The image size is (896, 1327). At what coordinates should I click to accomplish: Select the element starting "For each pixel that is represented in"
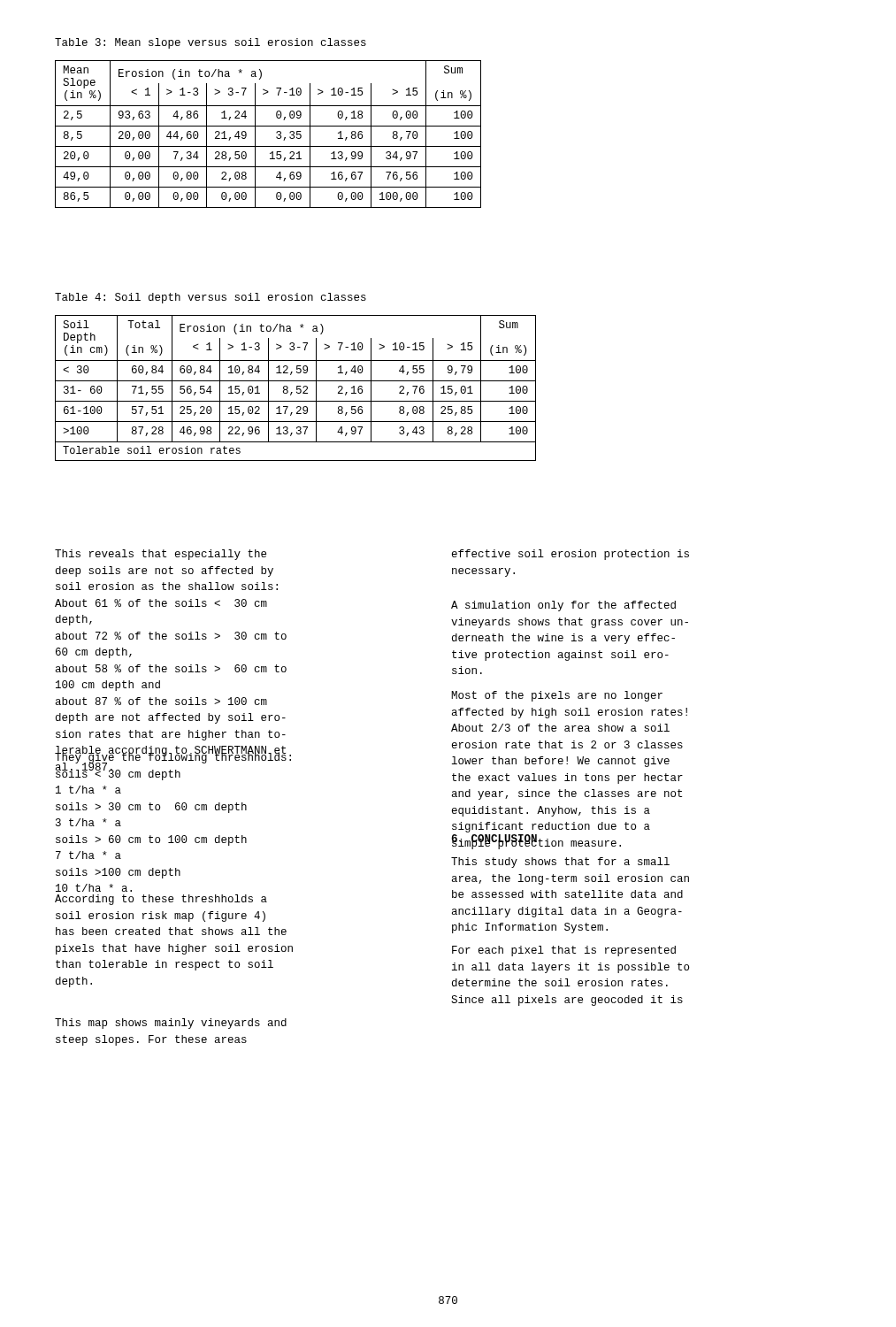[x=571, y=976]
